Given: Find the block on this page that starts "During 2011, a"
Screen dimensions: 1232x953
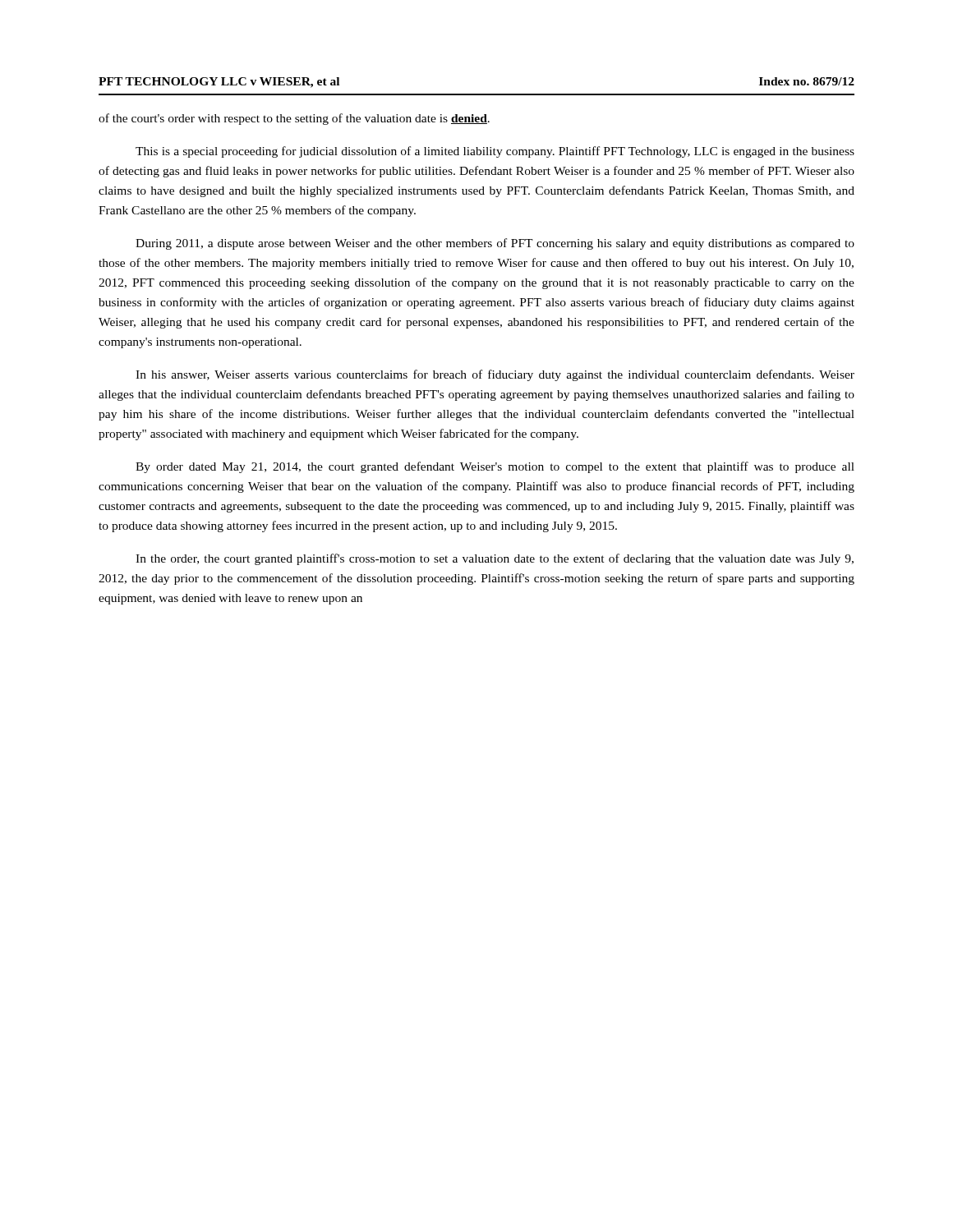Looking at the screenshot, I should 476,292.
